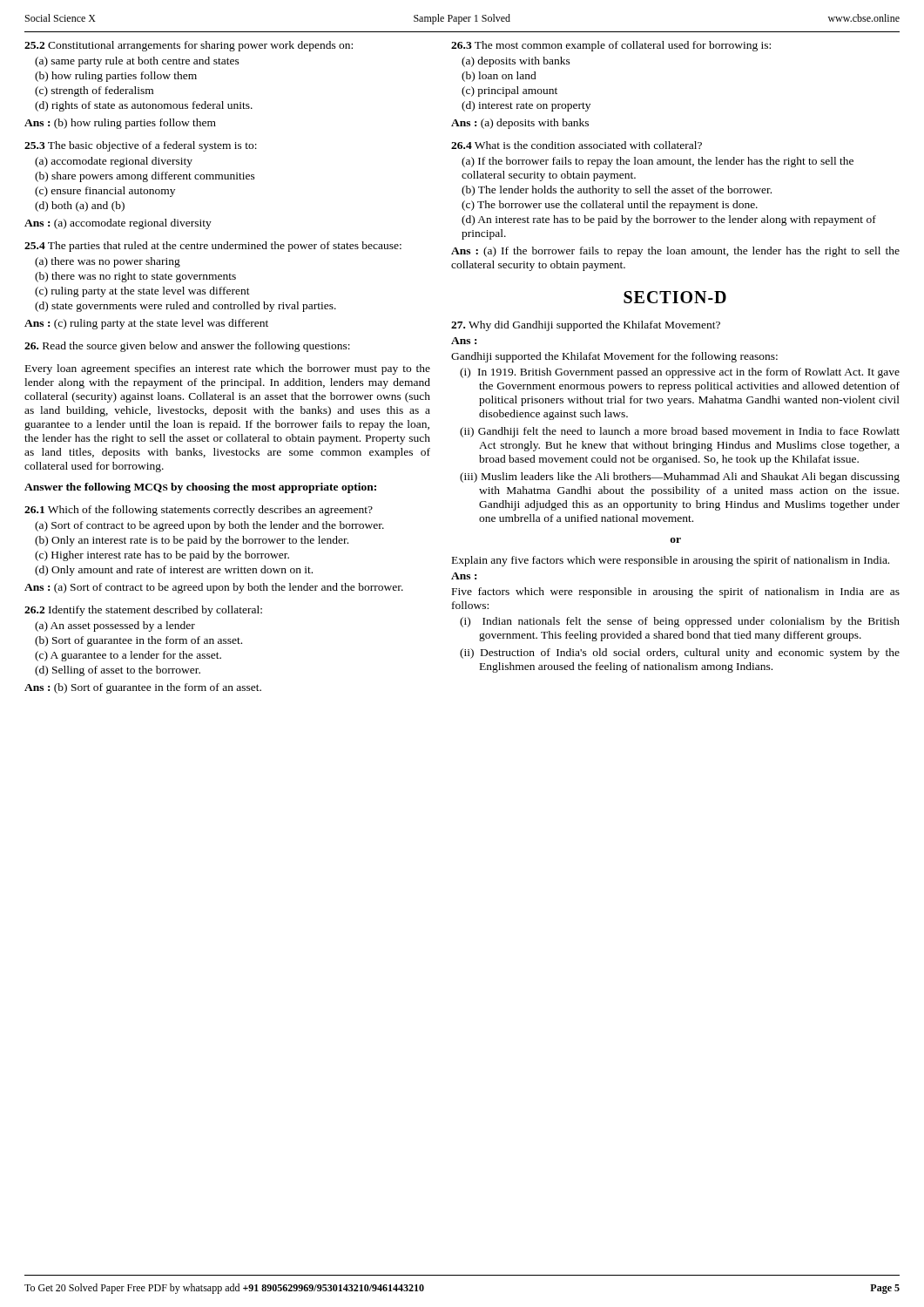924x1307 pixels.
Task: Navigate to the element starting "Answer the following"
Action: click(227, 487)
